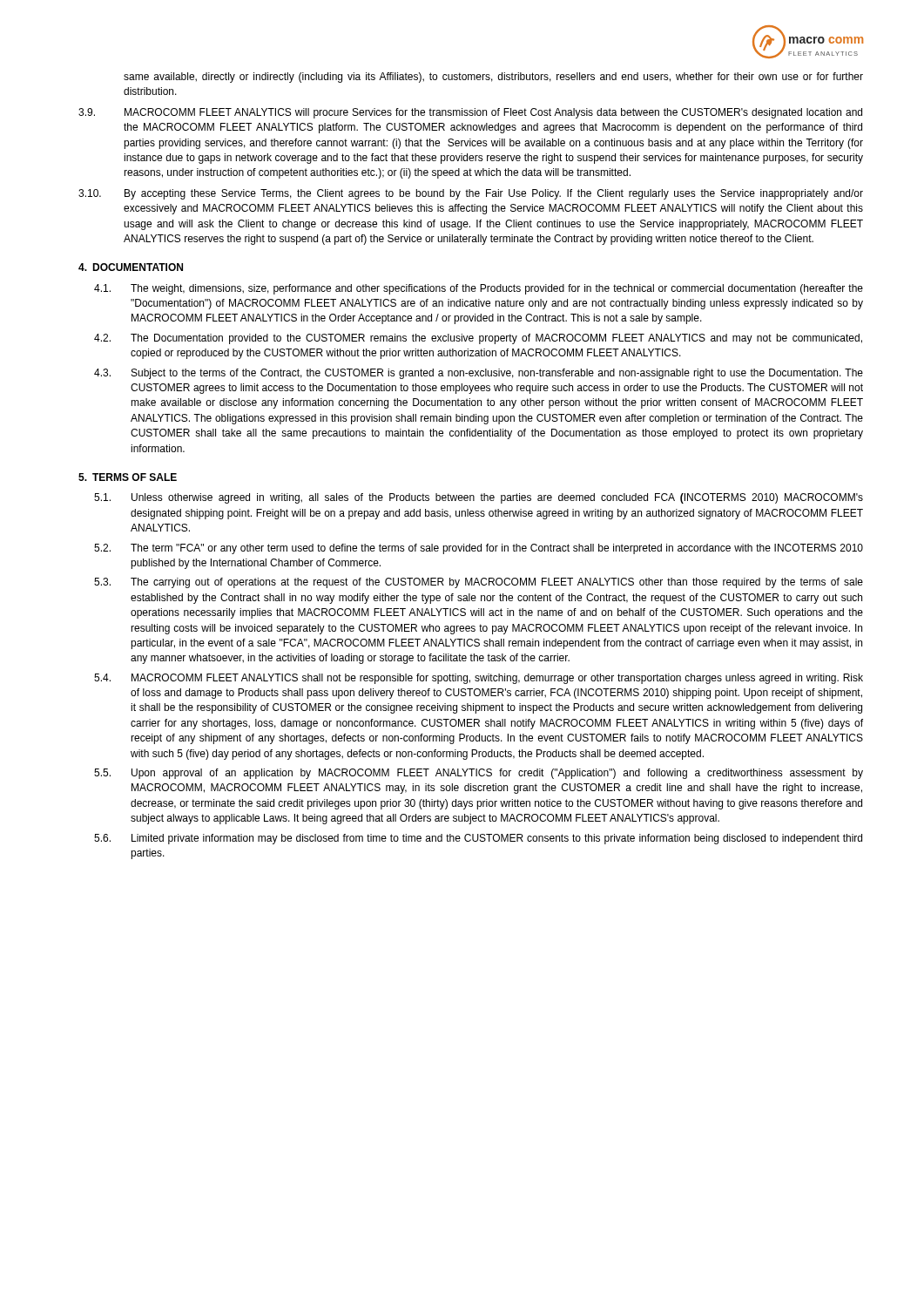Locate the block of text that opens with "5.5. Upon approval of"
Image resolution: width=924 pixels, height=1307 pixels.
tap(479, 796)
